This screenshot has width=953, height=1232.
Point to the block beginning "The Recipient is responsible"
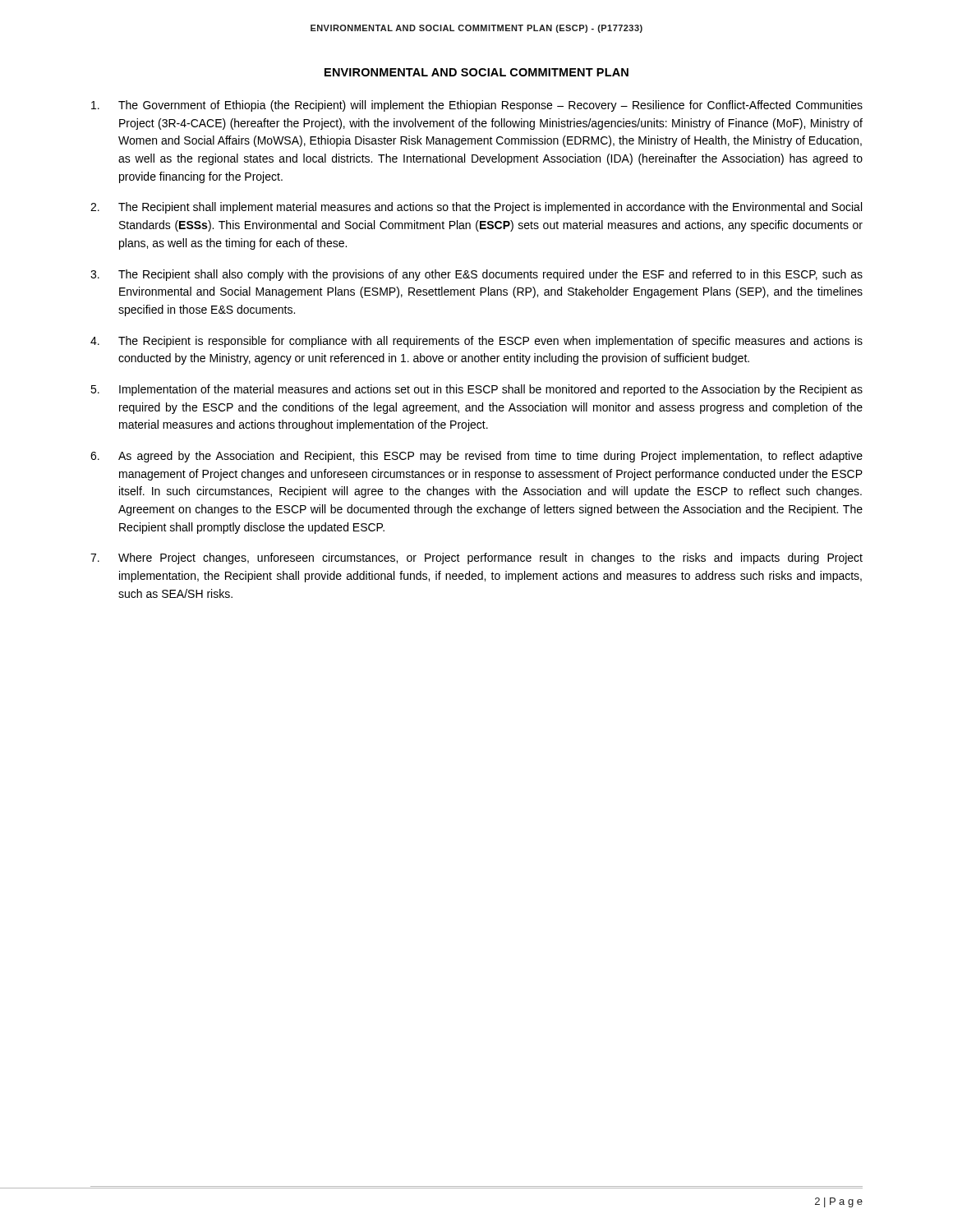[x=490, y=350]
